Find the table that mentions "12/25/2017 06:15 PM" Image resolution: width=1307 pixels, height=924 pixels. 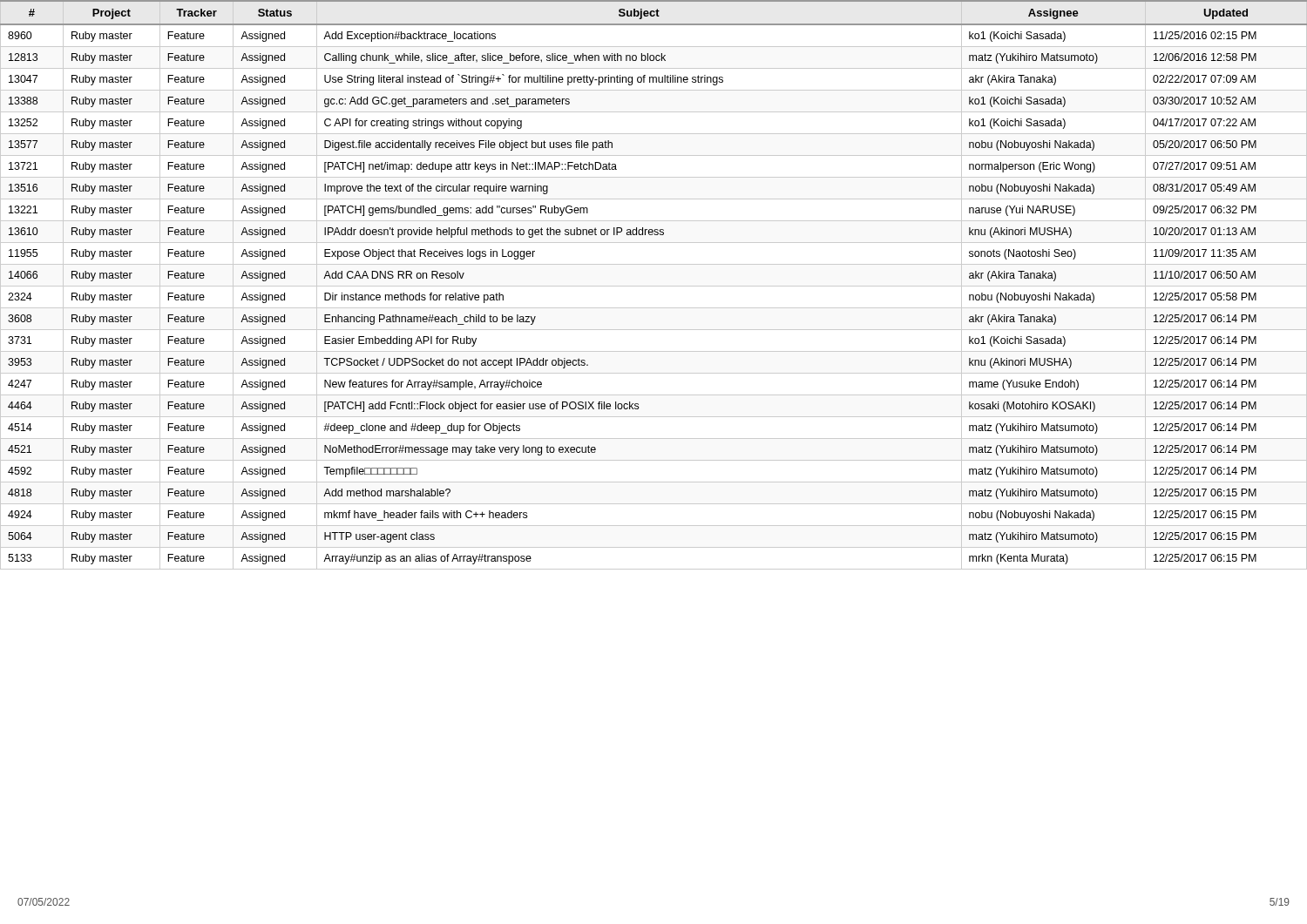[654, 298]
